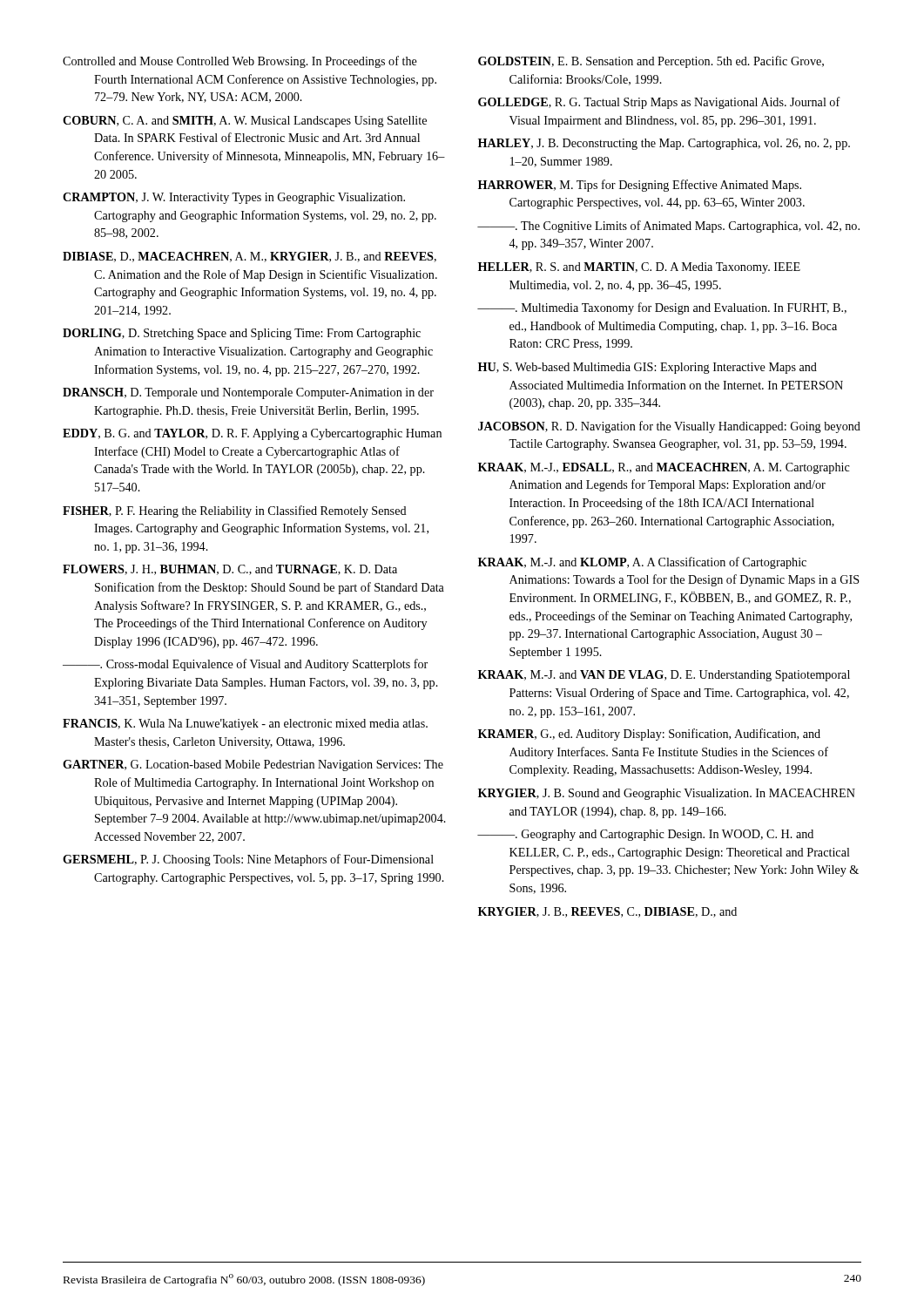924x1307 pixels.
Task: Find the block on this page that starts "GERSMEHL, P. J. Choosing Tools: Nine"
Action: (x=254, y=868)
